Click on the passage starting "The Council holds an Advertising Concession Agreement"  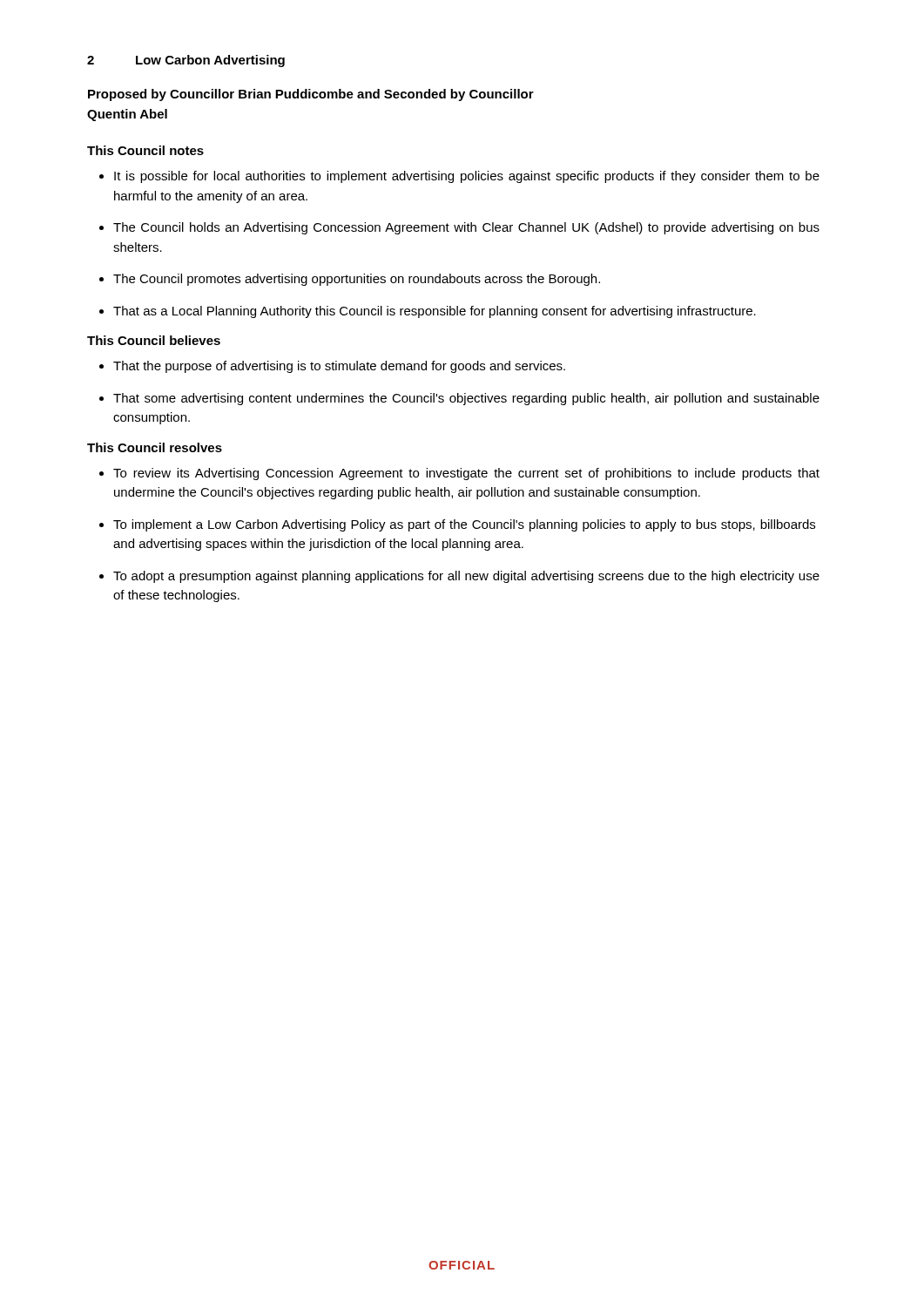pyautogui.click(x=466, y=237)
